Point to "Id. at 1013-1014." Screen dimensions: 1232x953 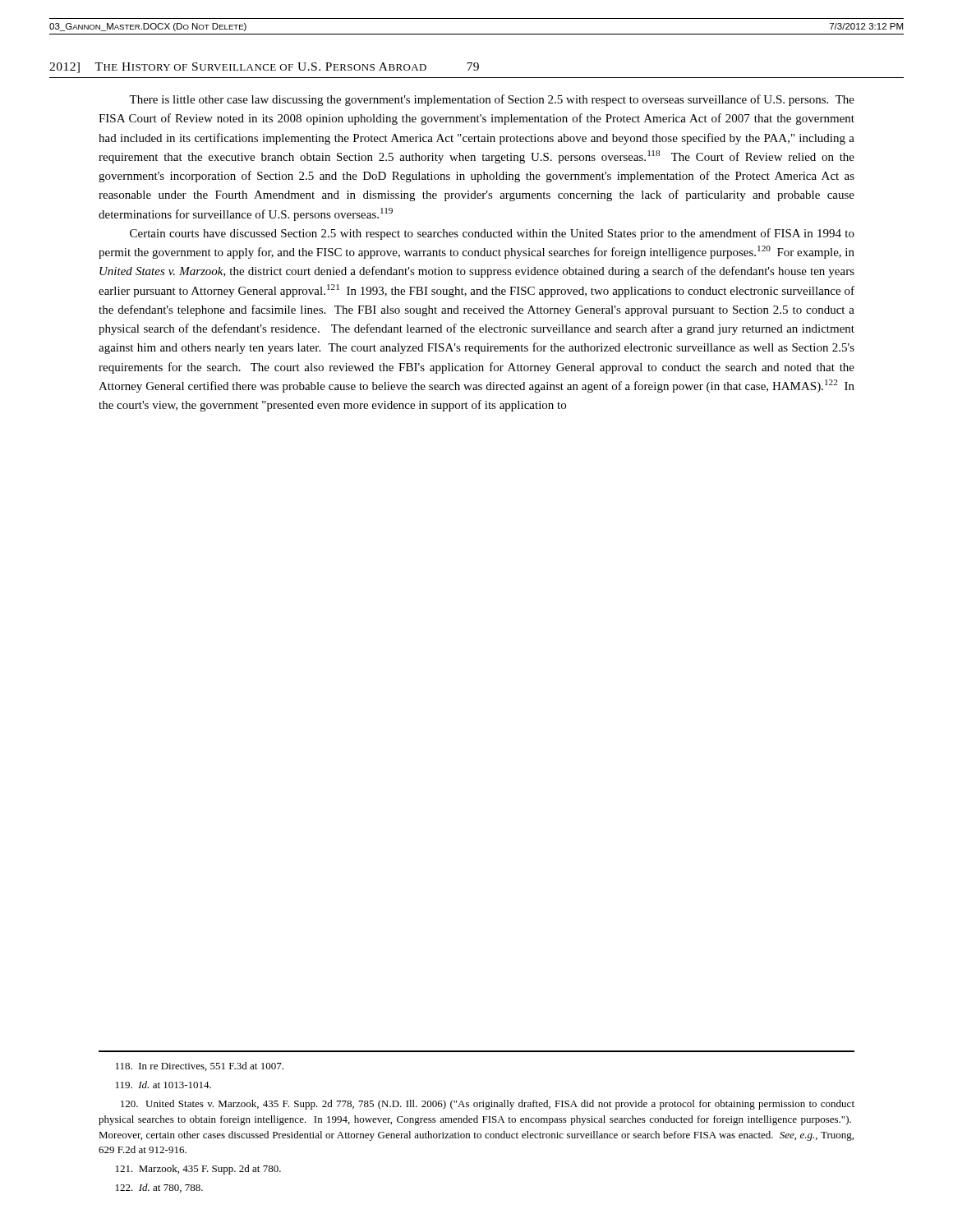point(155,1085)
